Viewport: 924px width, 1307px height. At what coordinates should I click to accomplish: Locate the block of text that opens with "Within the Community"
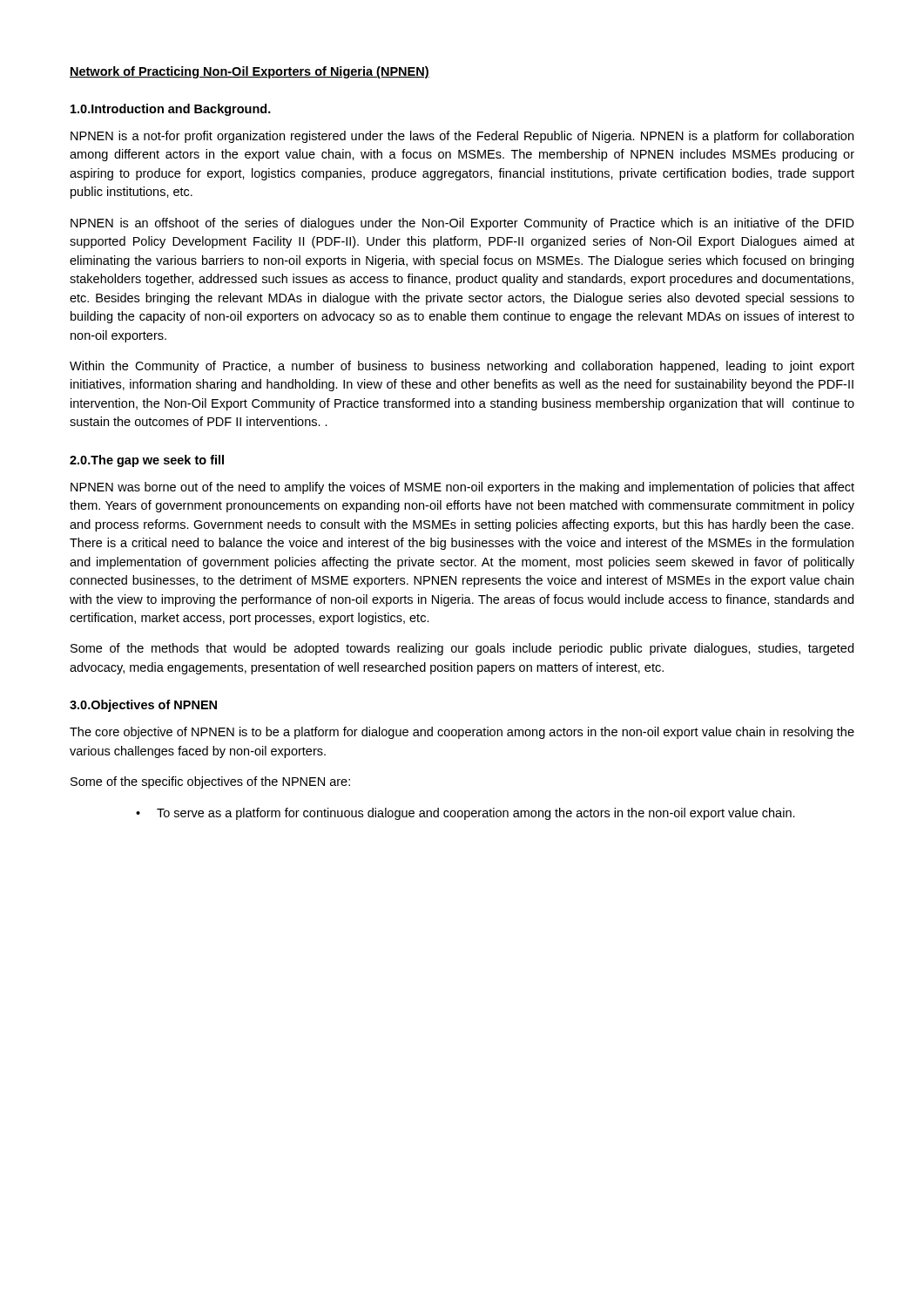click(462, 394)
